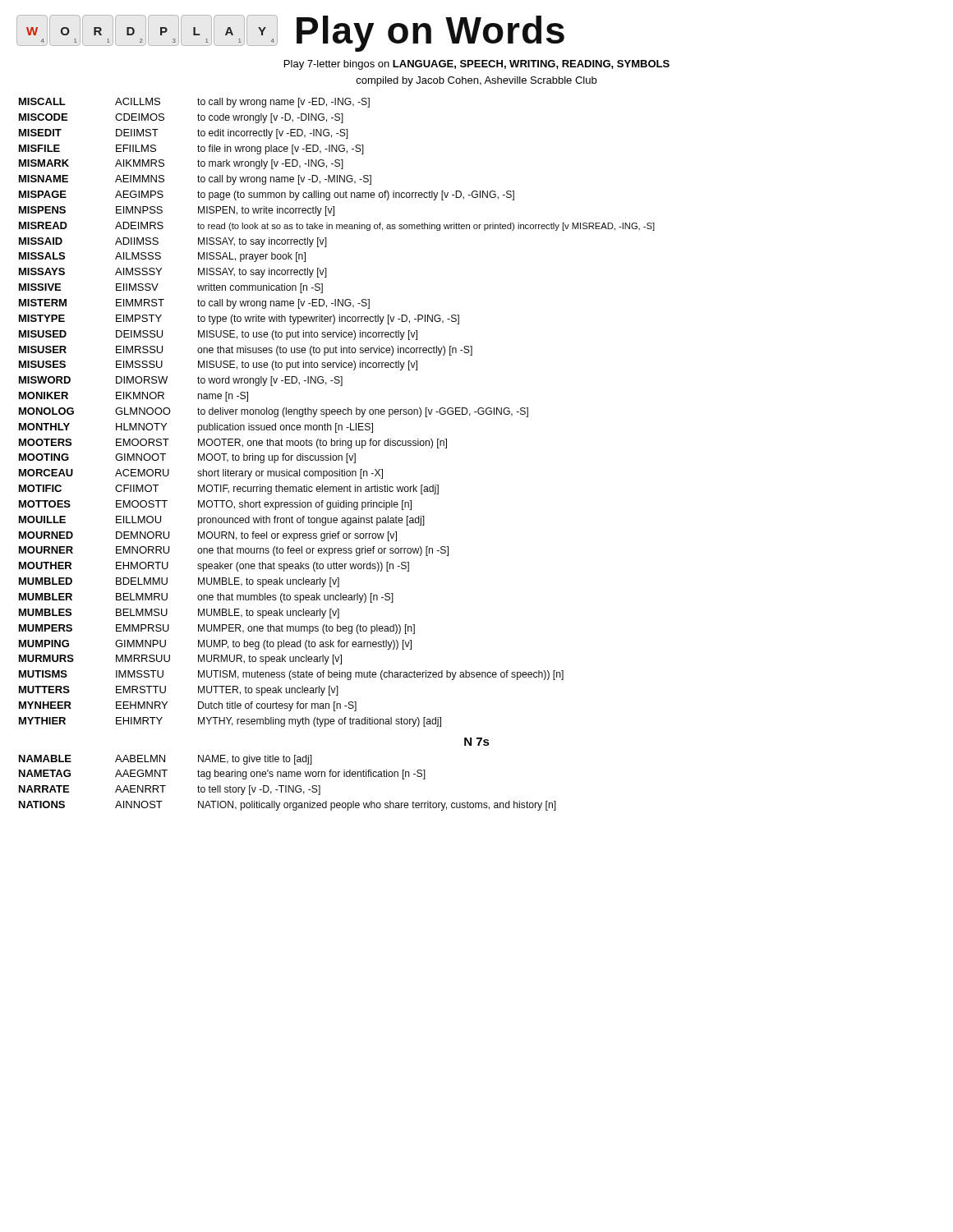Find the block on this page that starts "MUTISMS IMMSSTU MUTISM, muteness (state of being"

(x=476, y=675)
